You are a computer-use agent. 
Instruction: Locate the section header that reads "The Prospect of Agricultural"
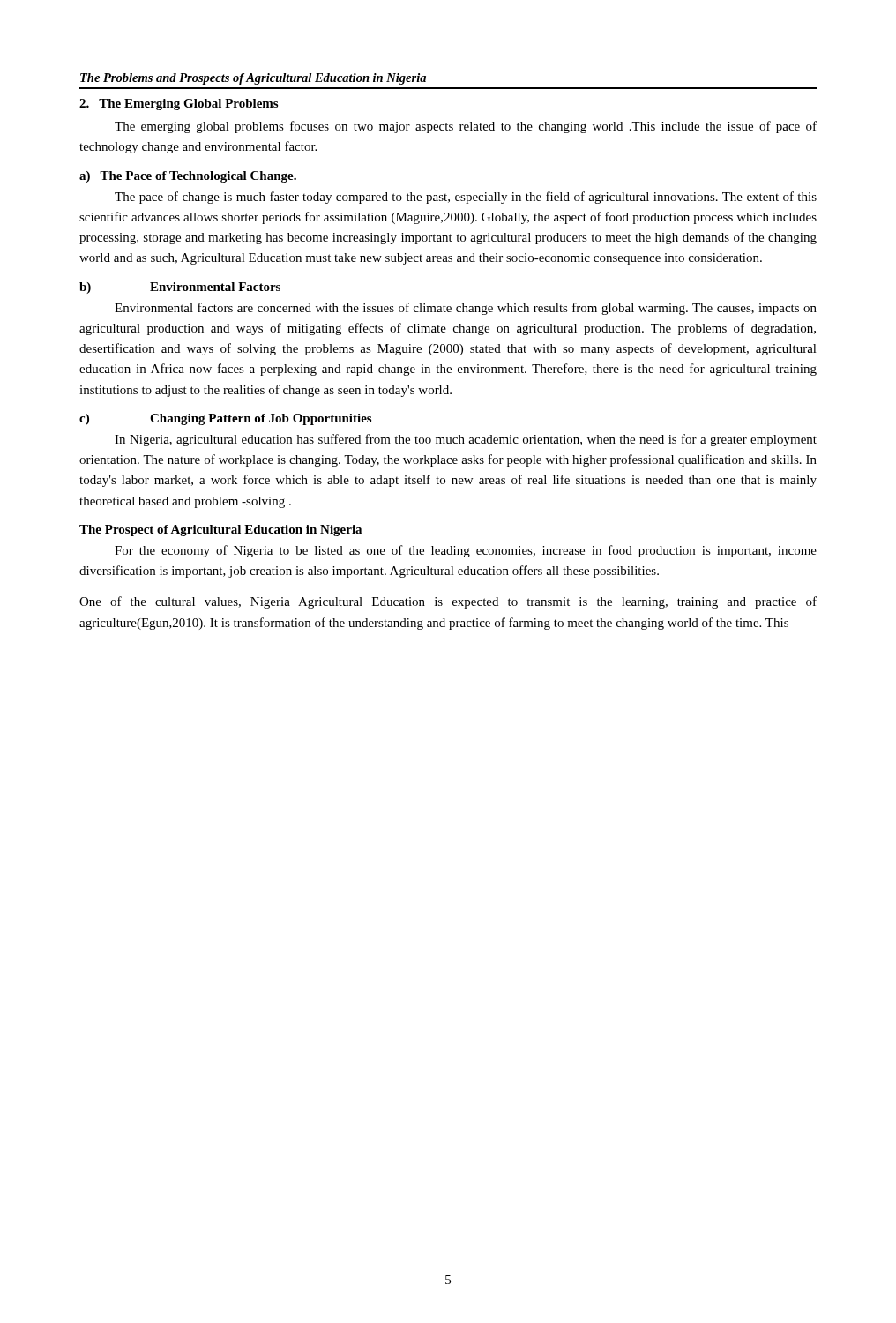pyautogui.click(x=220, y=531)
